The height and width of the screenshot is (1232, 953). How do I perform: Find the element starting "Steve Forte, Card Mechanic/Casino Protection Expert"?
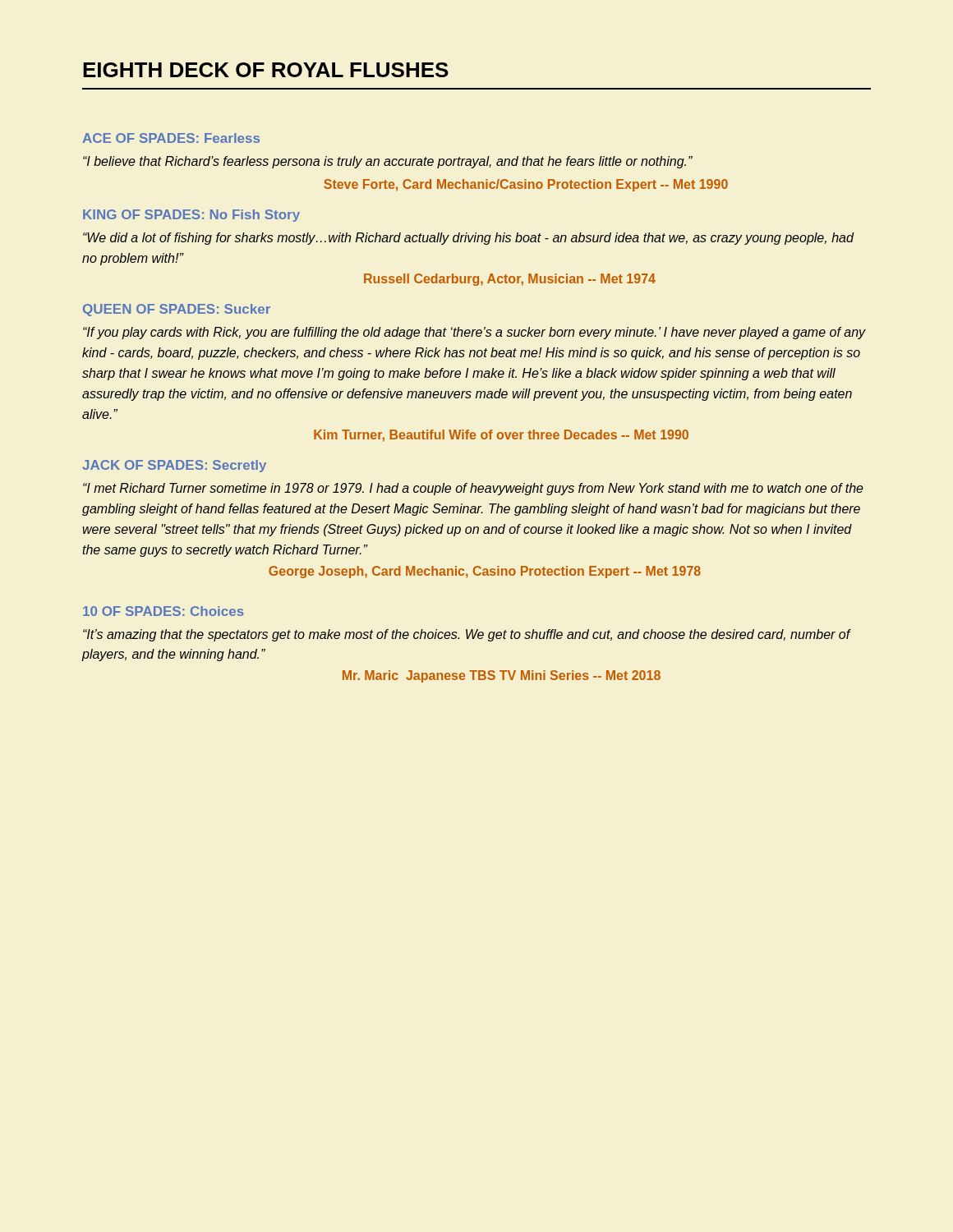pyautogui.click(x=526, y=184)
